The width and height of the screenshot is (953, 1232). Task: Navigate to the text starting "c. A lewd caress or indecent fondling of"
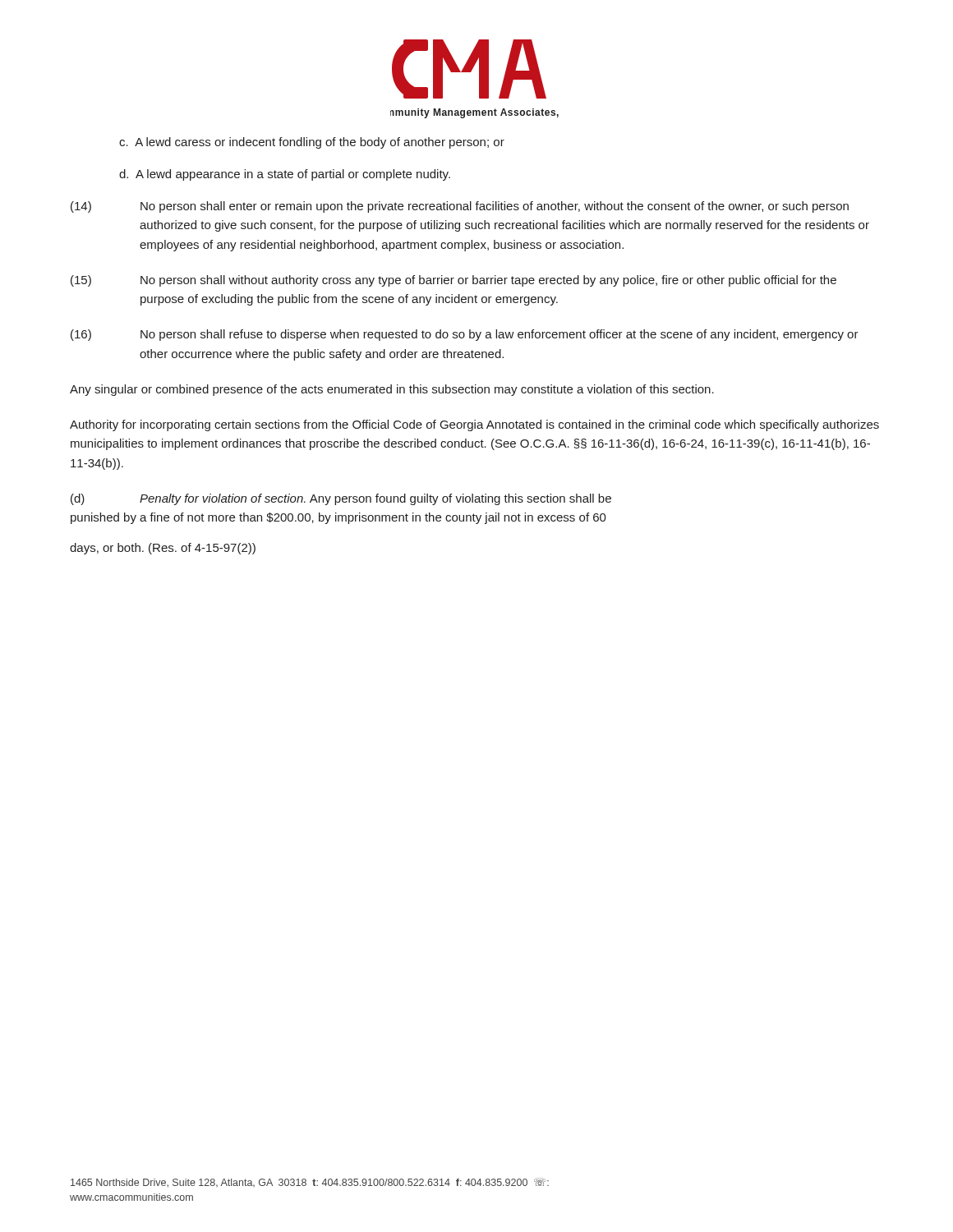tap(312, 142)
